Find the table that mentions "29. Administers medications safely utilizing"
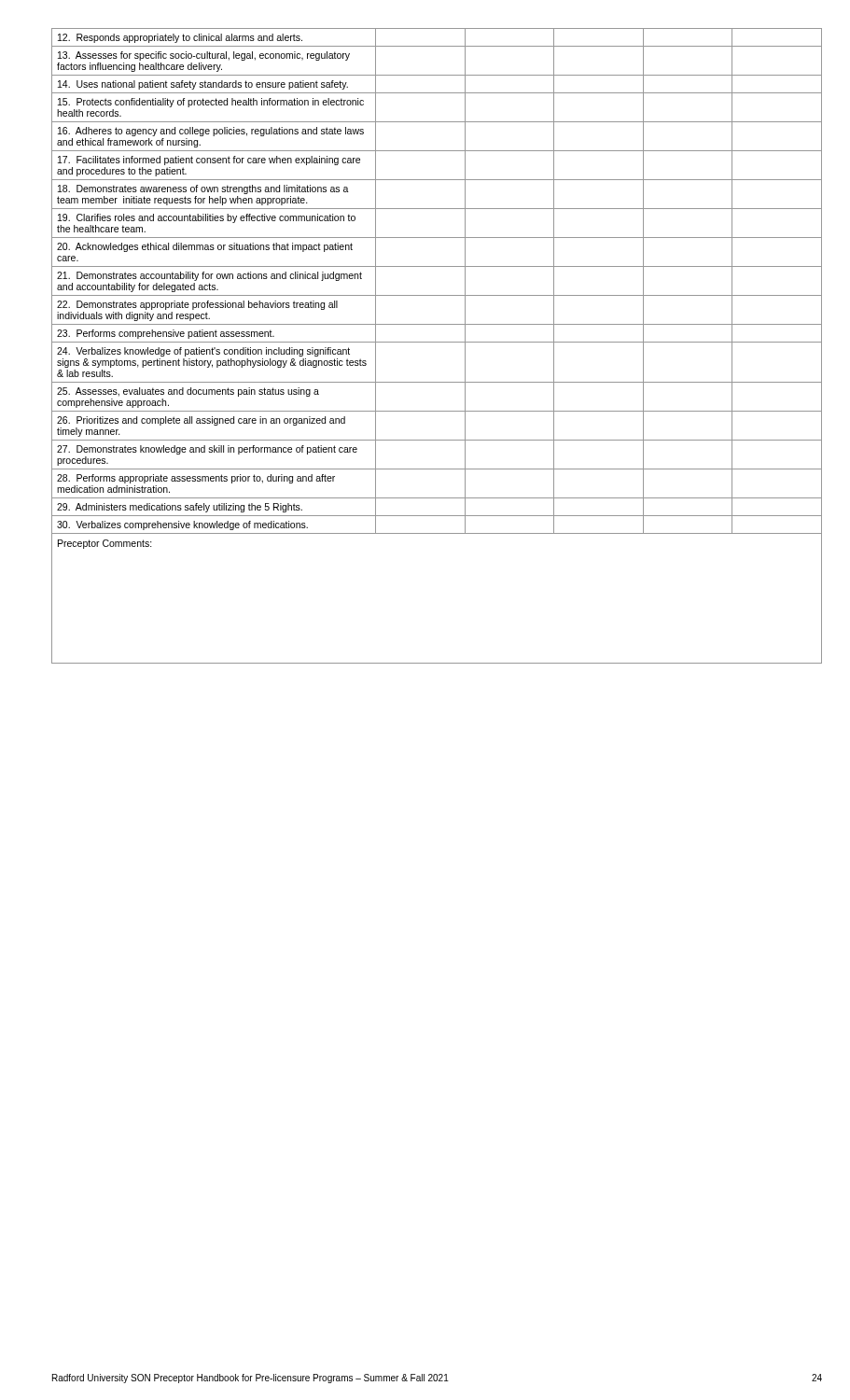This screenshot has width=850, height=1400. 437,346
